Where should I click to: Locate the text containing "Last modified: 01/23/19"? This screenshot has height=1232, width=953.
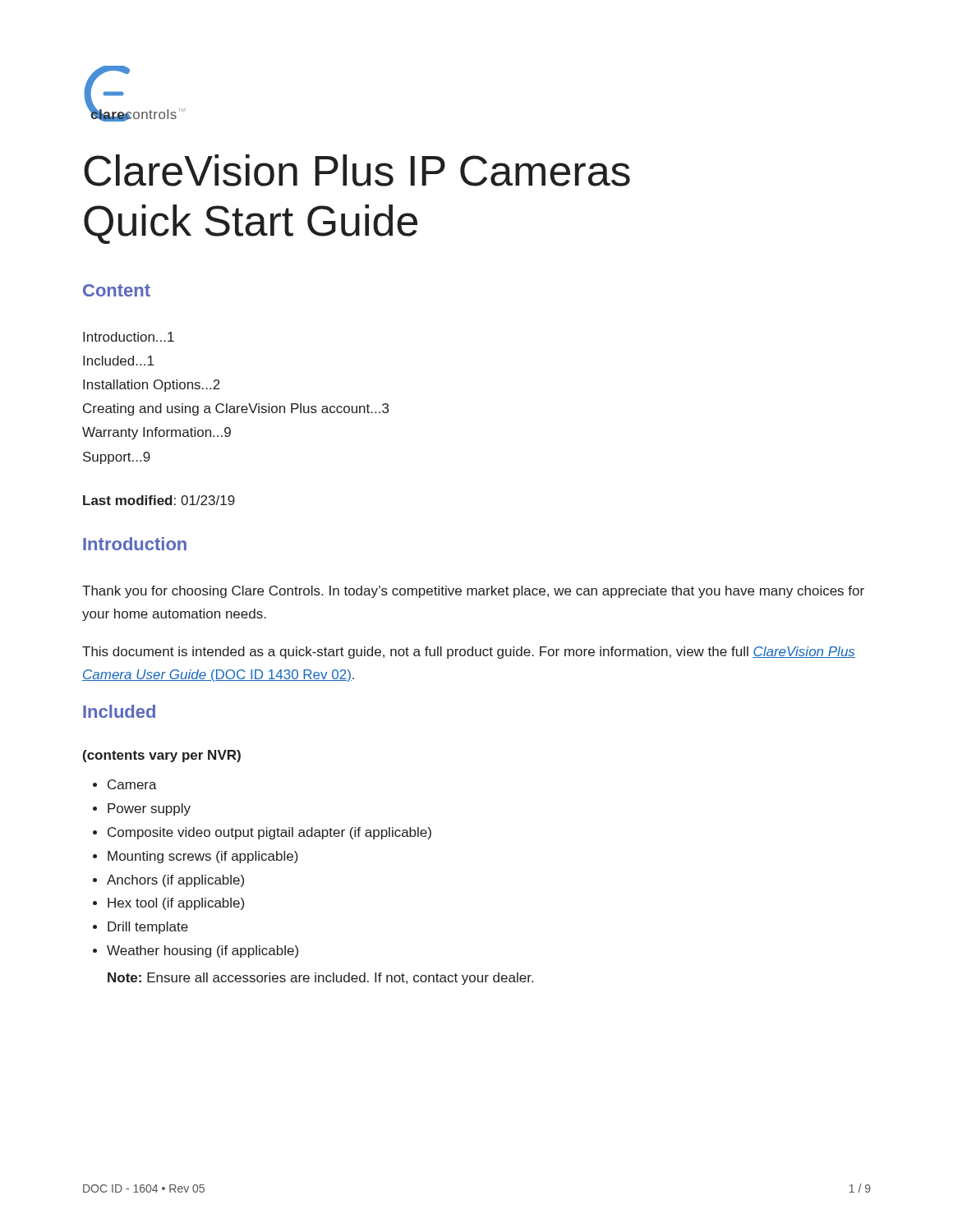click(159, 500)
